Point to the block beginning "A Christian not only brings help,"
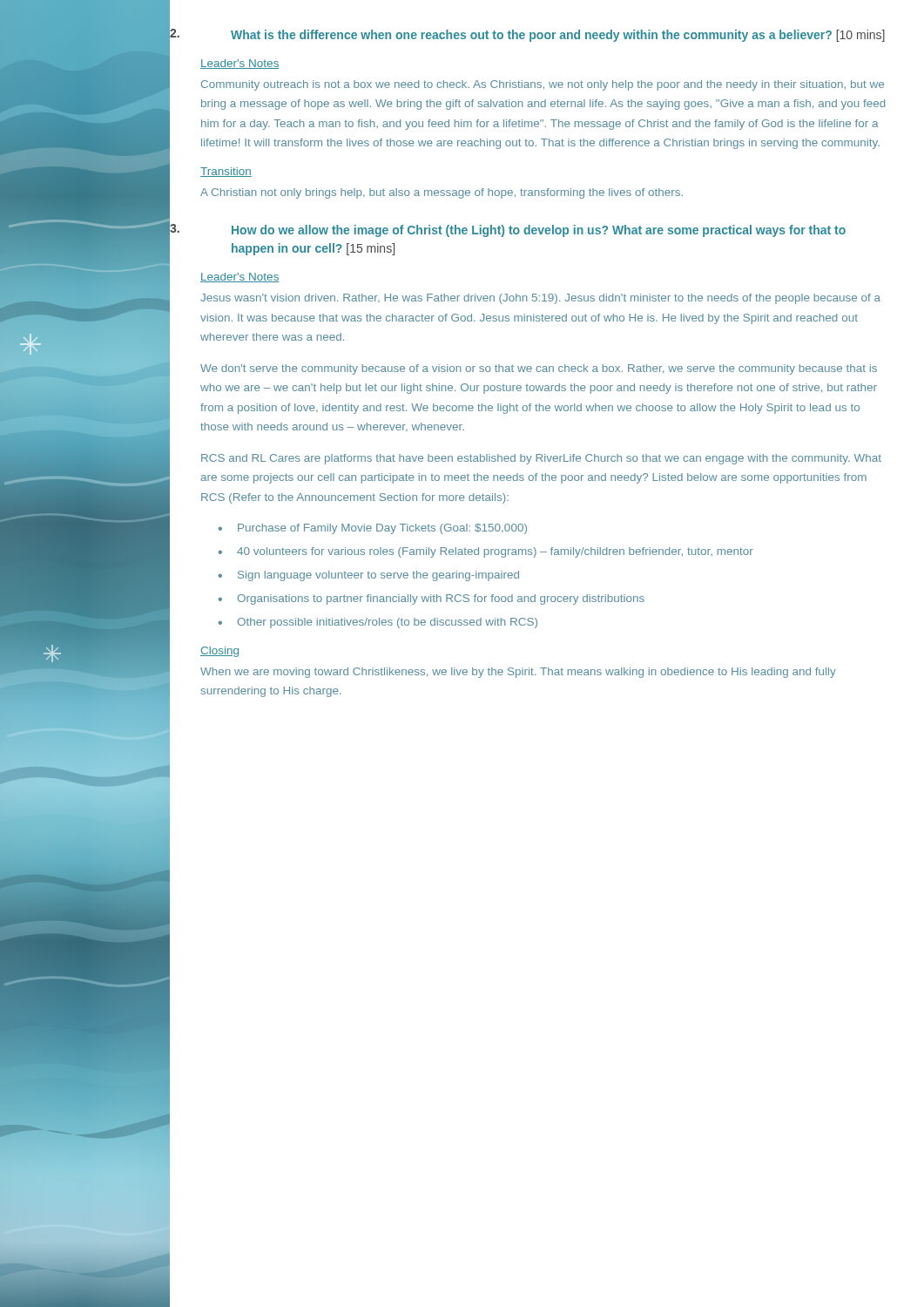 [x=442, y=192]
